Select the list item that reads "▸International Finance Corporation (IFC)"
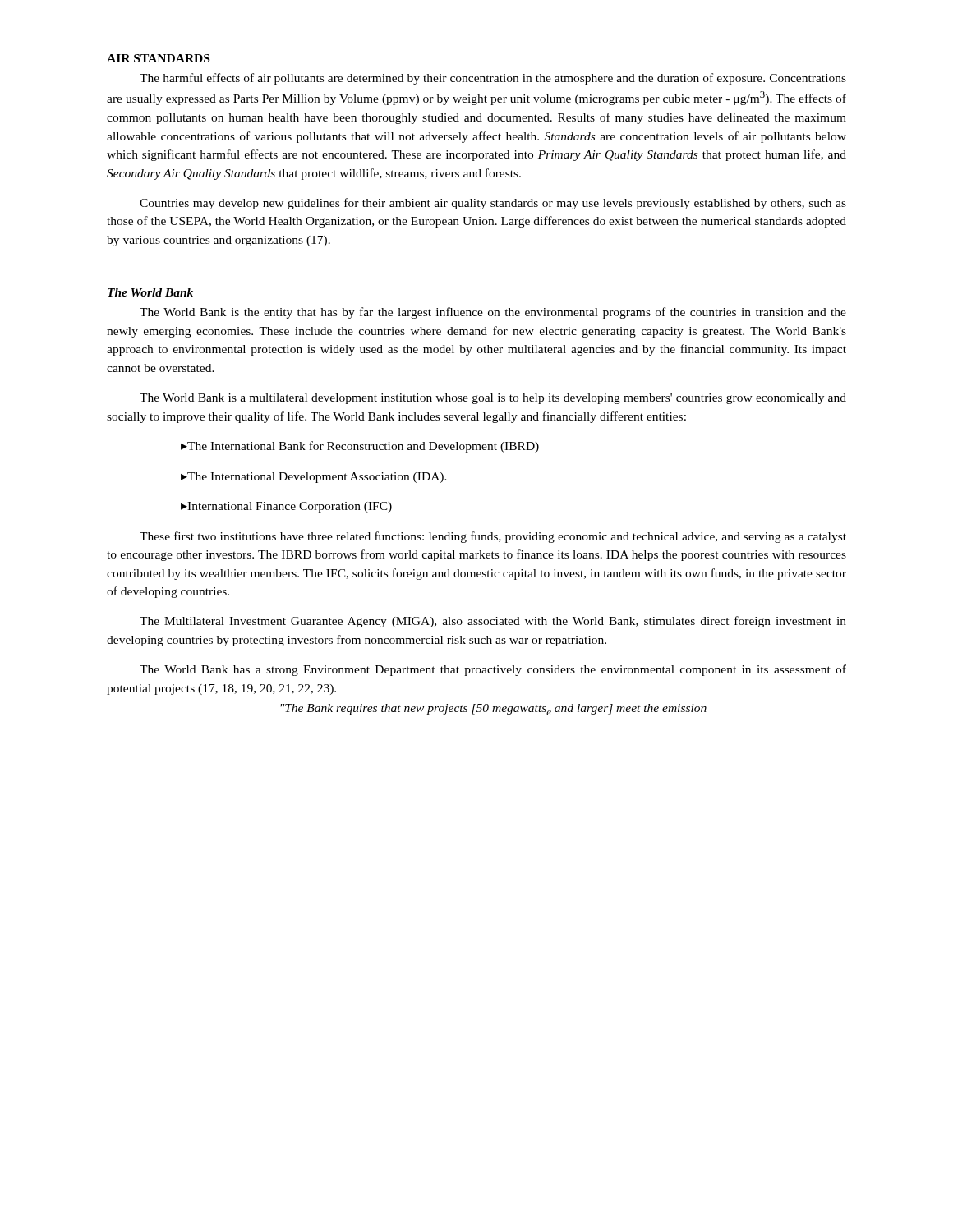 coord(286,506)
